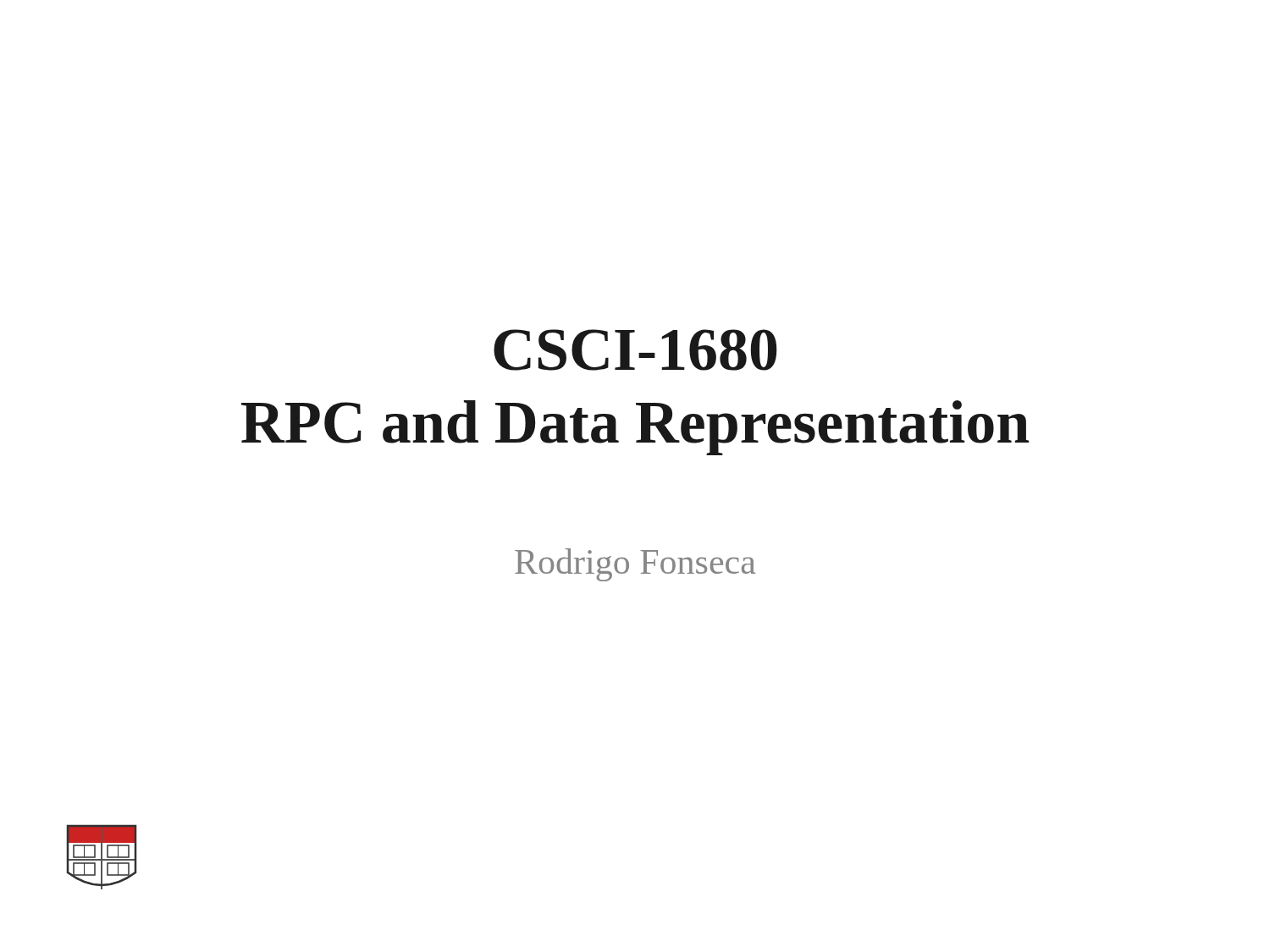
Task: Locate the logo
Action: click(x=102, y=861)
